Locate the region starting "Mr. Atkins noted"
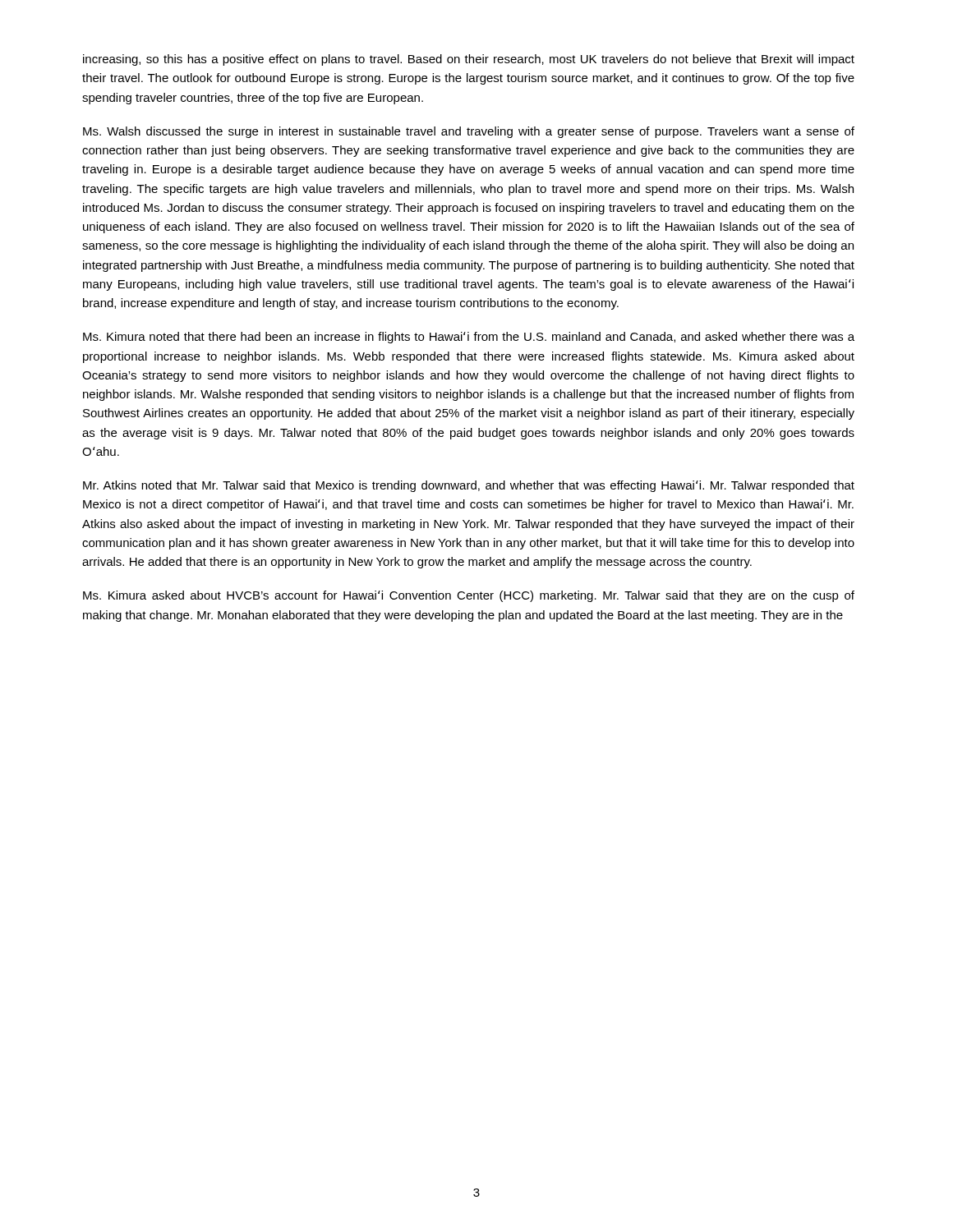 tap(468, 523)
